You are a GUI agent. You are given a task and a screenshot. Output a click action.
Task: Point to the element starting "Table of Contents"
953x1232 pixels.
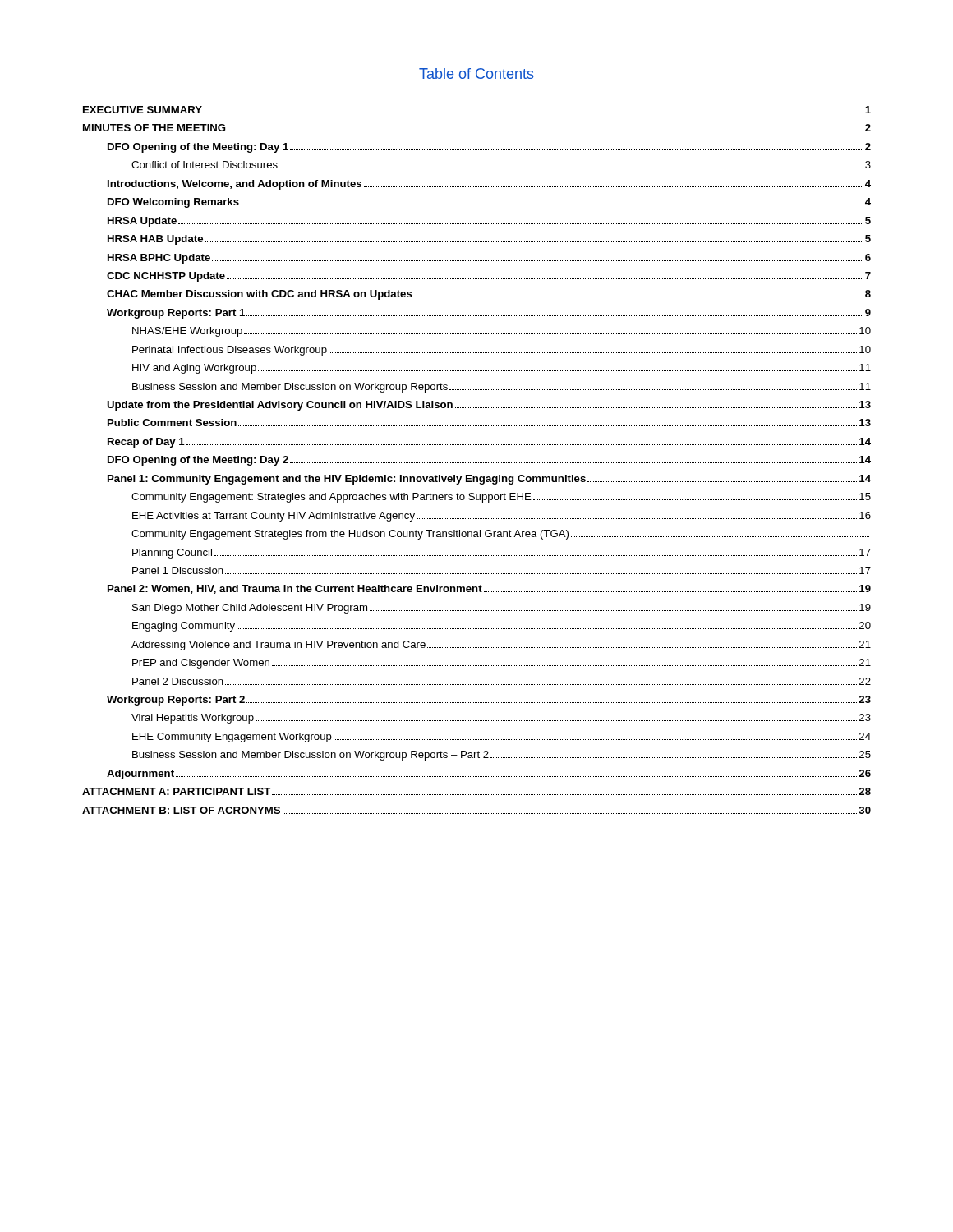pos(476,74)
